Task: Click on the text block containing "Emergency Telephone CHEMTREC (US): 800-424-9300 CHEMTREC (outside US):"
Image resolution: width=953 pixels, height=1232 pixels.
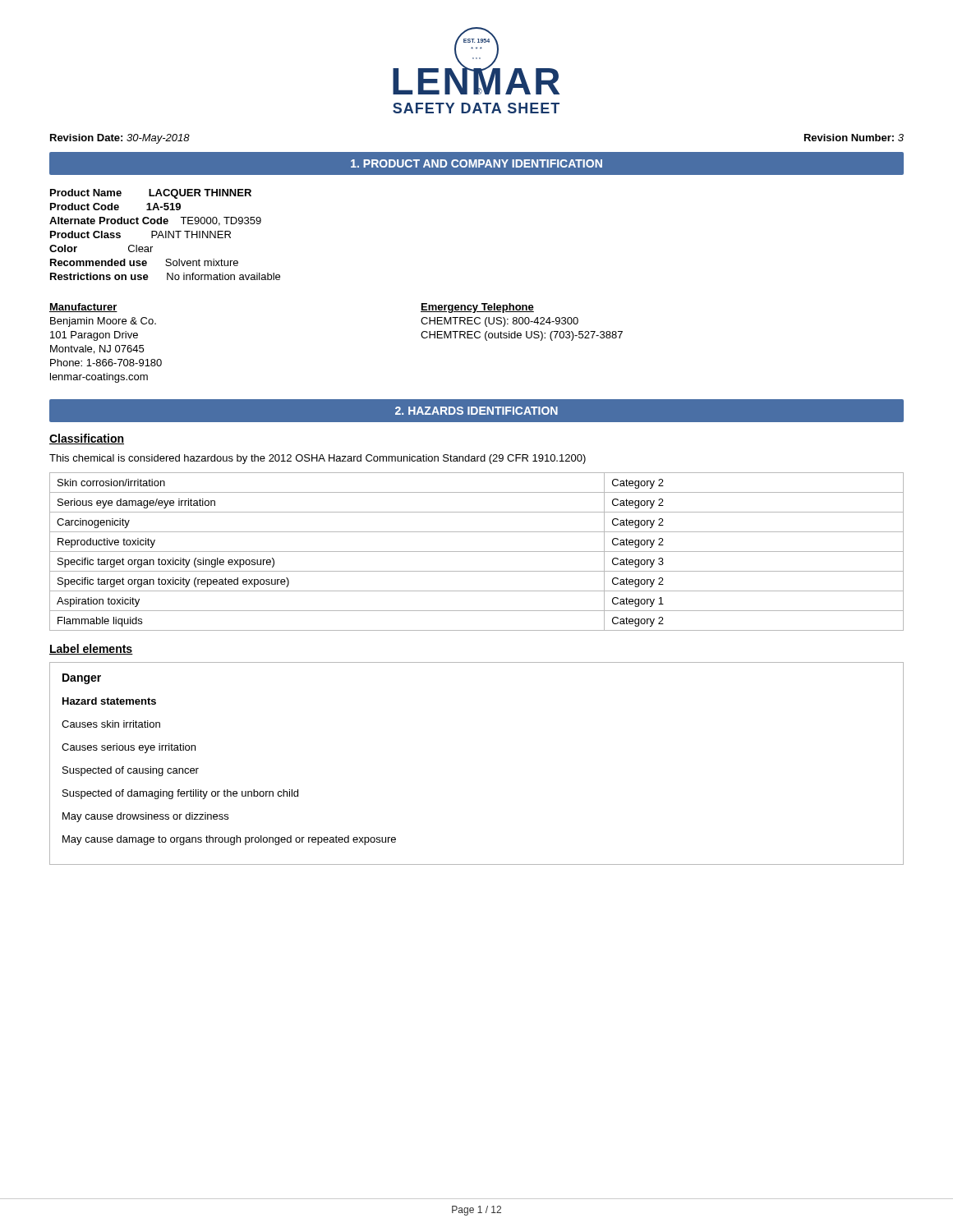Action: tap(477, 308)
